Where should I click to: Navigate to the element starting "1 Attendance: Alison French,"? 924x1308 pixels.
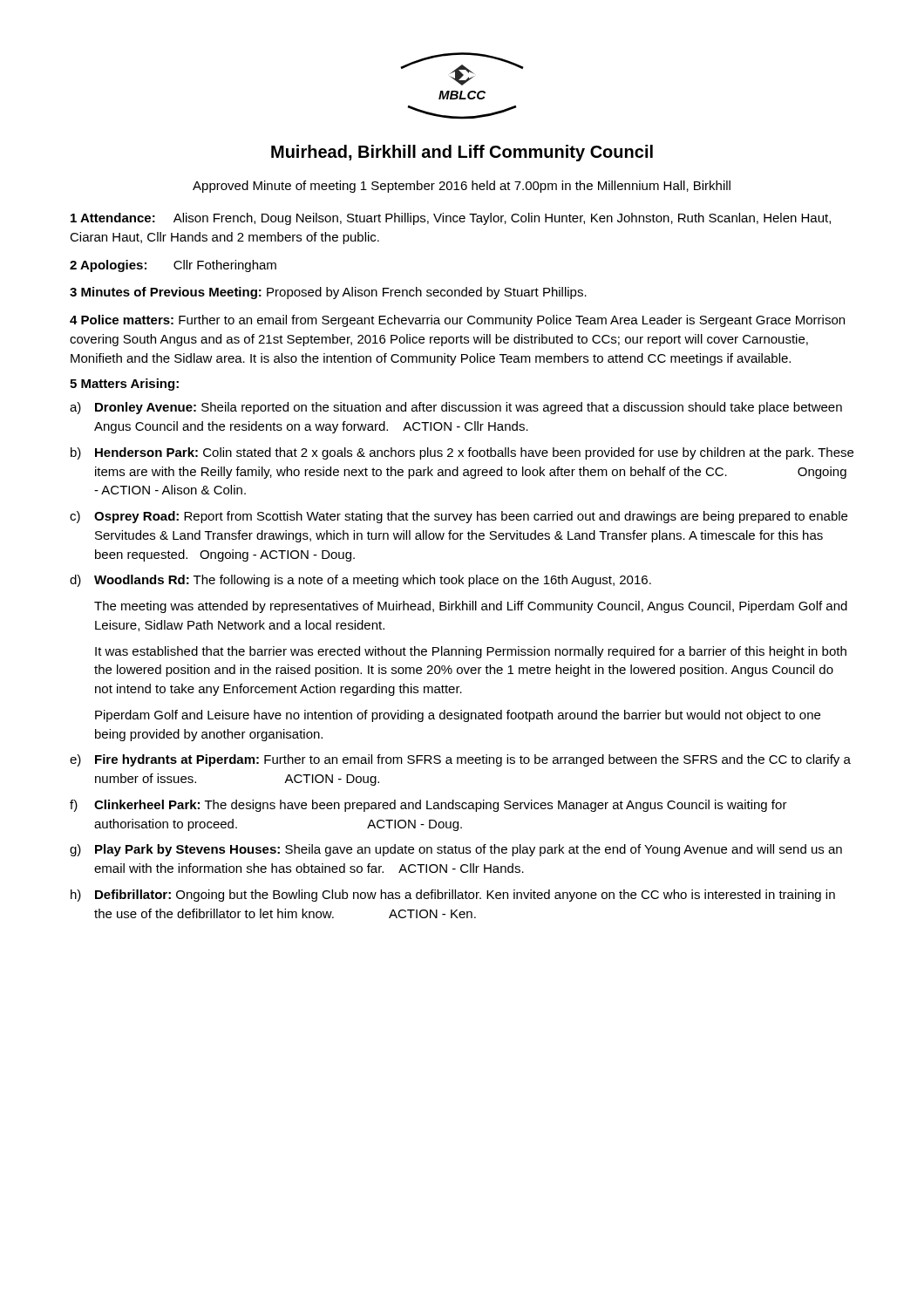(451, 227)
